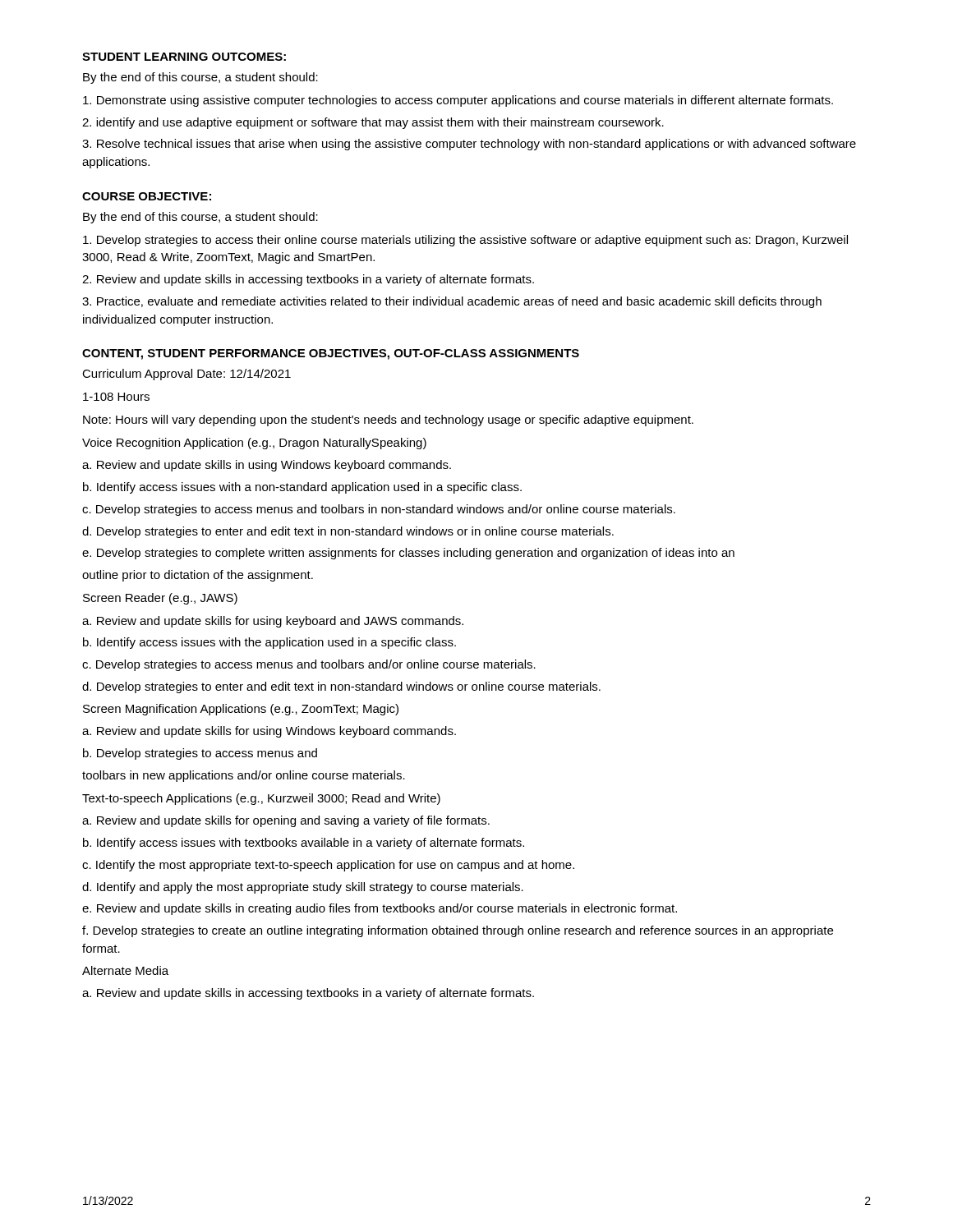Locate the element starting "Curriculum Approval Date: 12/14/2021"

pos(187,373)
